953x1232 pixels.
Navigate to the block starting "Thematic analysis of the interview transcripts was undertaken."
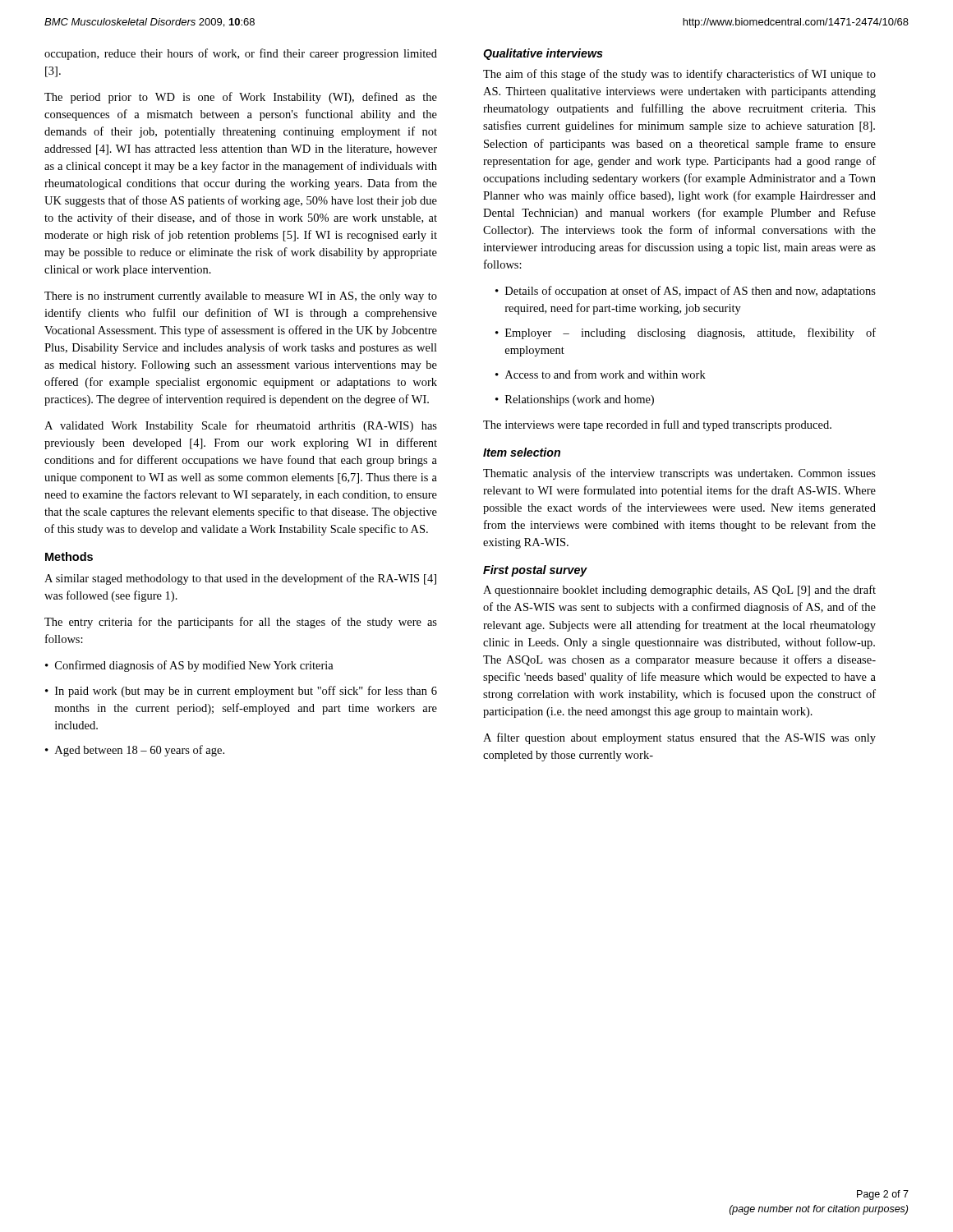pyautogui.click(x=679, y=508)
